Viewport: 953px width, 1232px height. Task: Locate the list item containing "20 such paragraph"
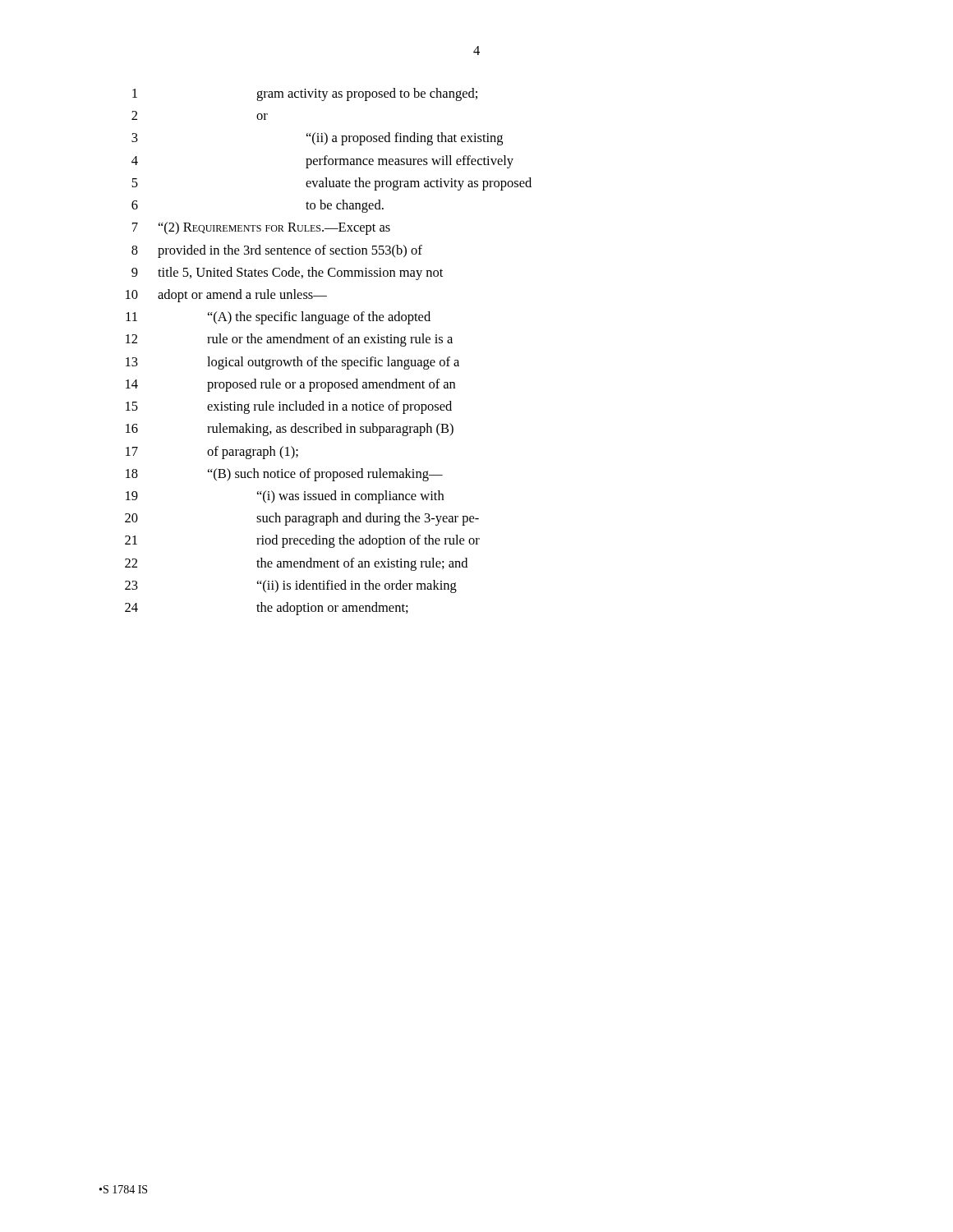click(476, 518)
